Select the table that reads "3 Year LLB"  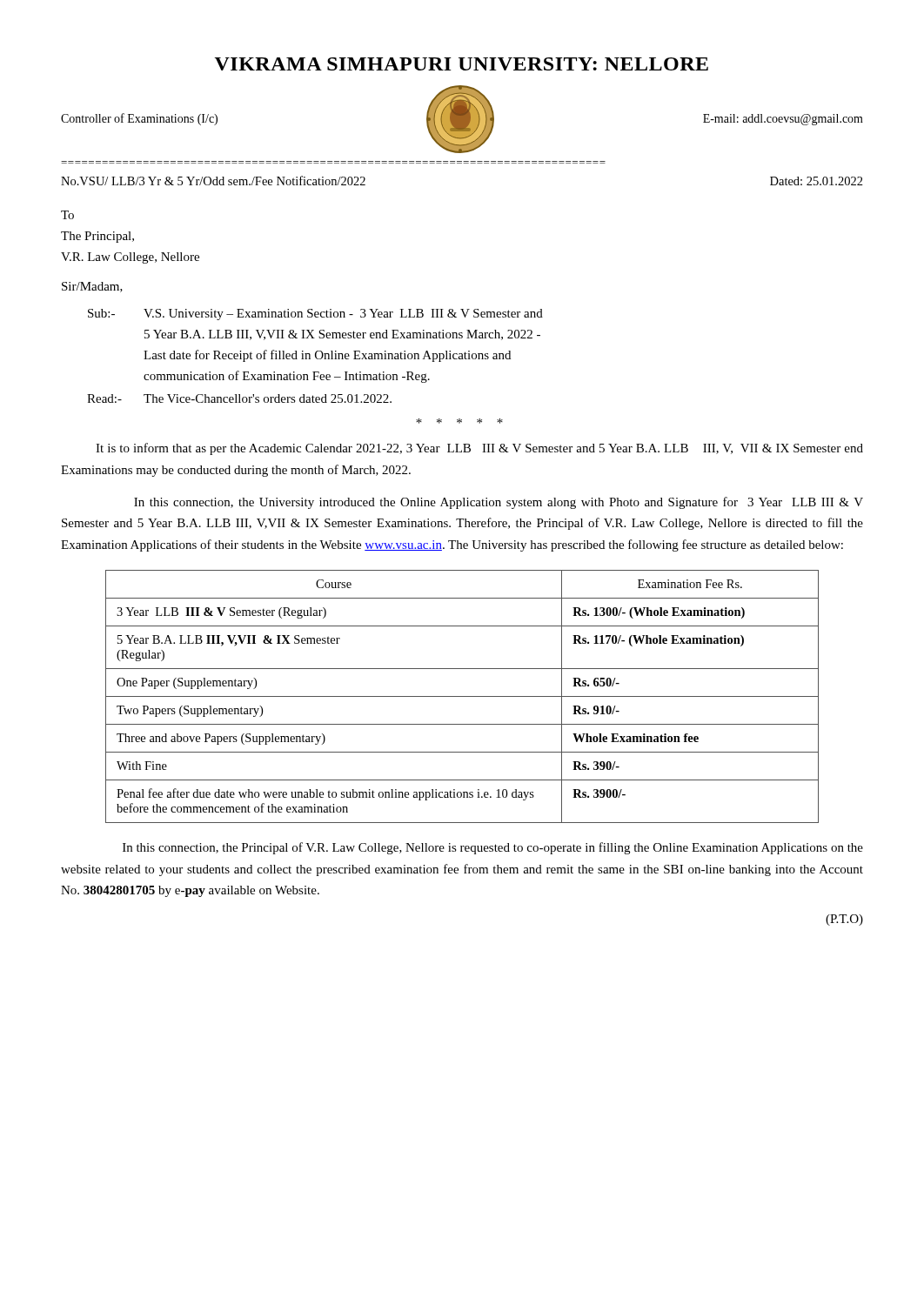(x=462, y=696)
